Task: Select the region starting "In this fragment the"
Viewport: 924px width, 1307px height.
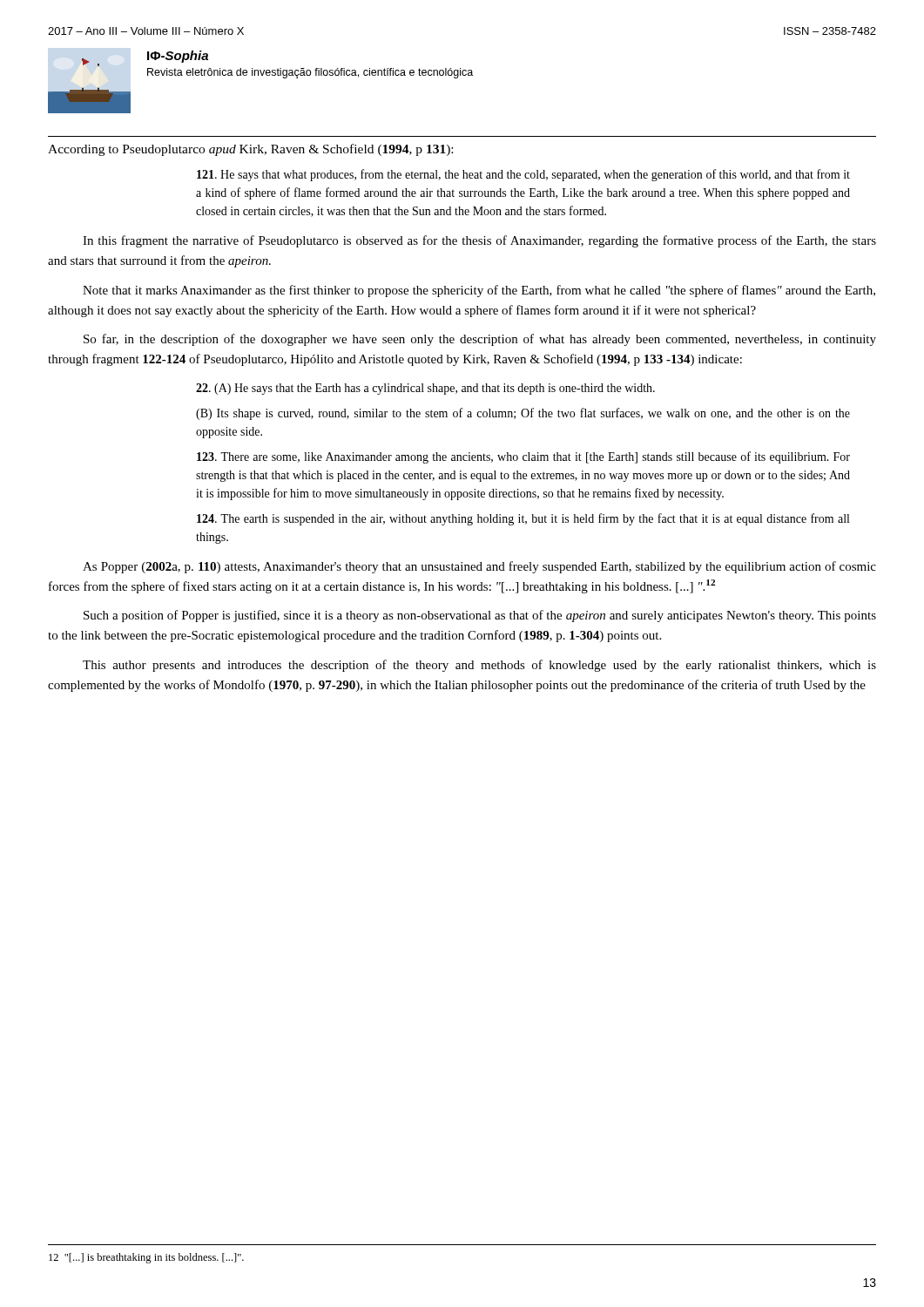Action: click(x=462, y=251)
